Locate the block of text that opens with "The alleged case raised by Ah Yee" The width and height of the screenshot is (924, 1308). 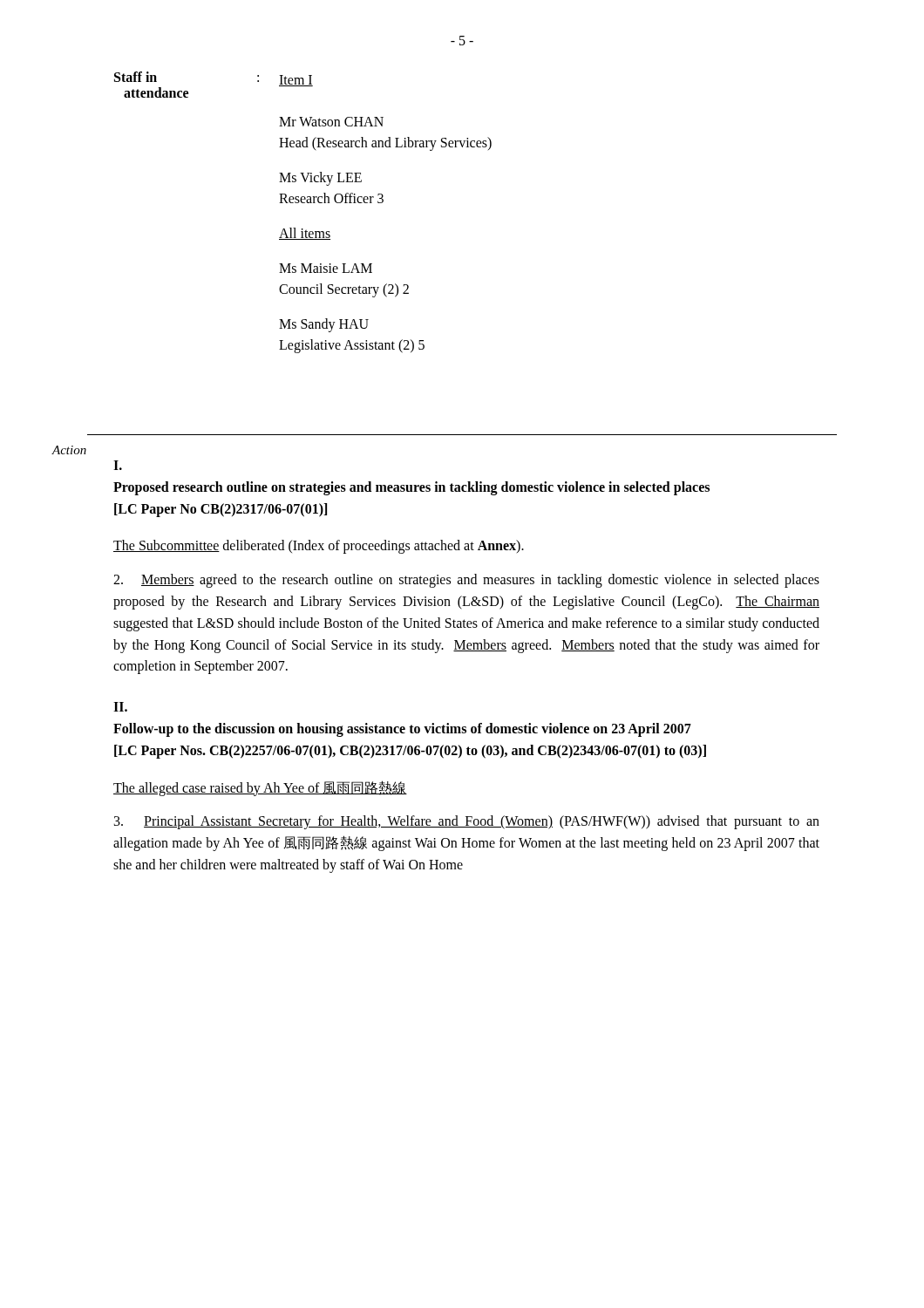(260, 787)
